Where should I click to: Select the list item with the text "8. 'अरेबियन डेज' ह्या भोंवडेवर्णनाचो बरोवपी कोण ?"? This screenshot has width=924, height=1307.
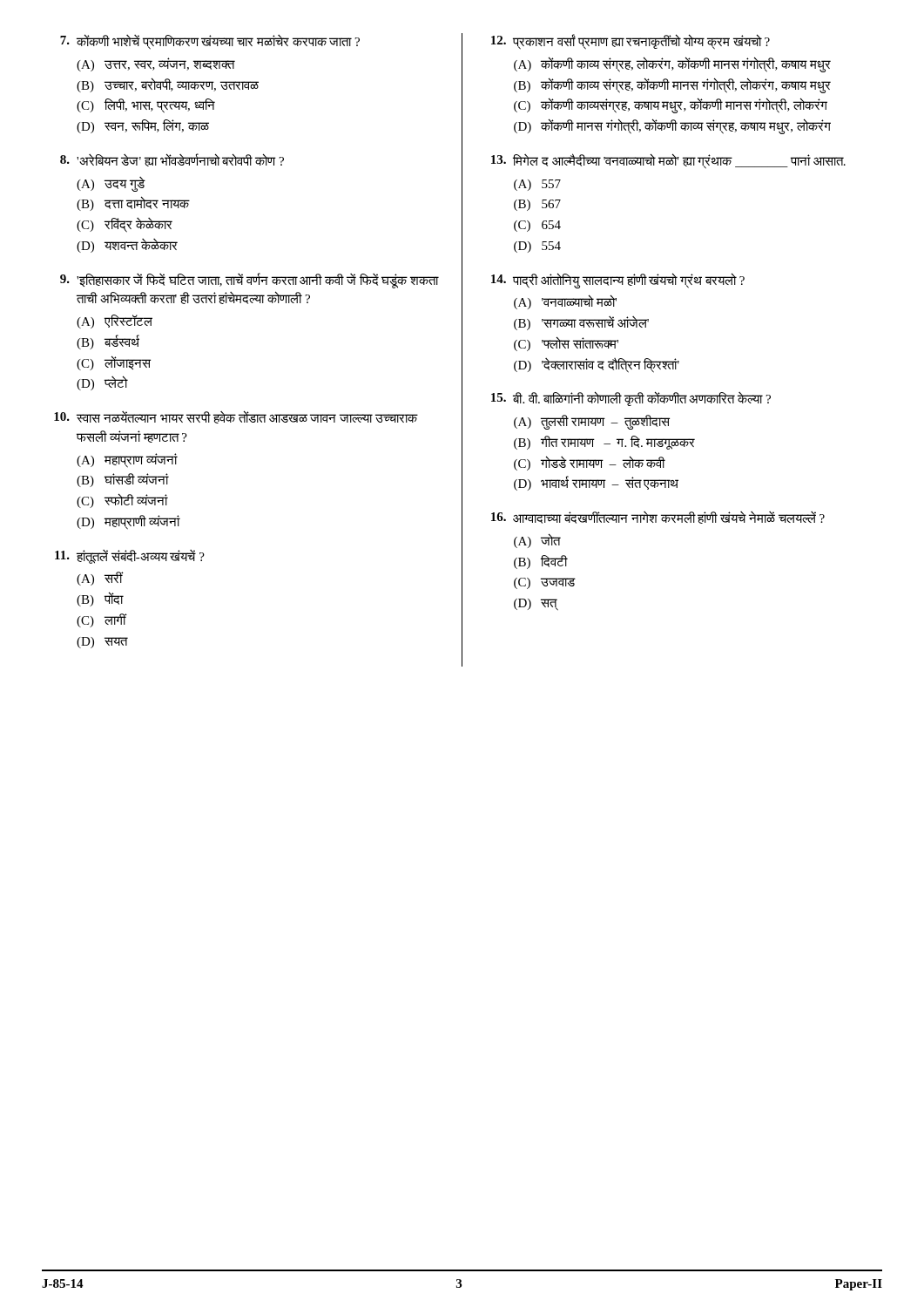click(x=172, y=160)
